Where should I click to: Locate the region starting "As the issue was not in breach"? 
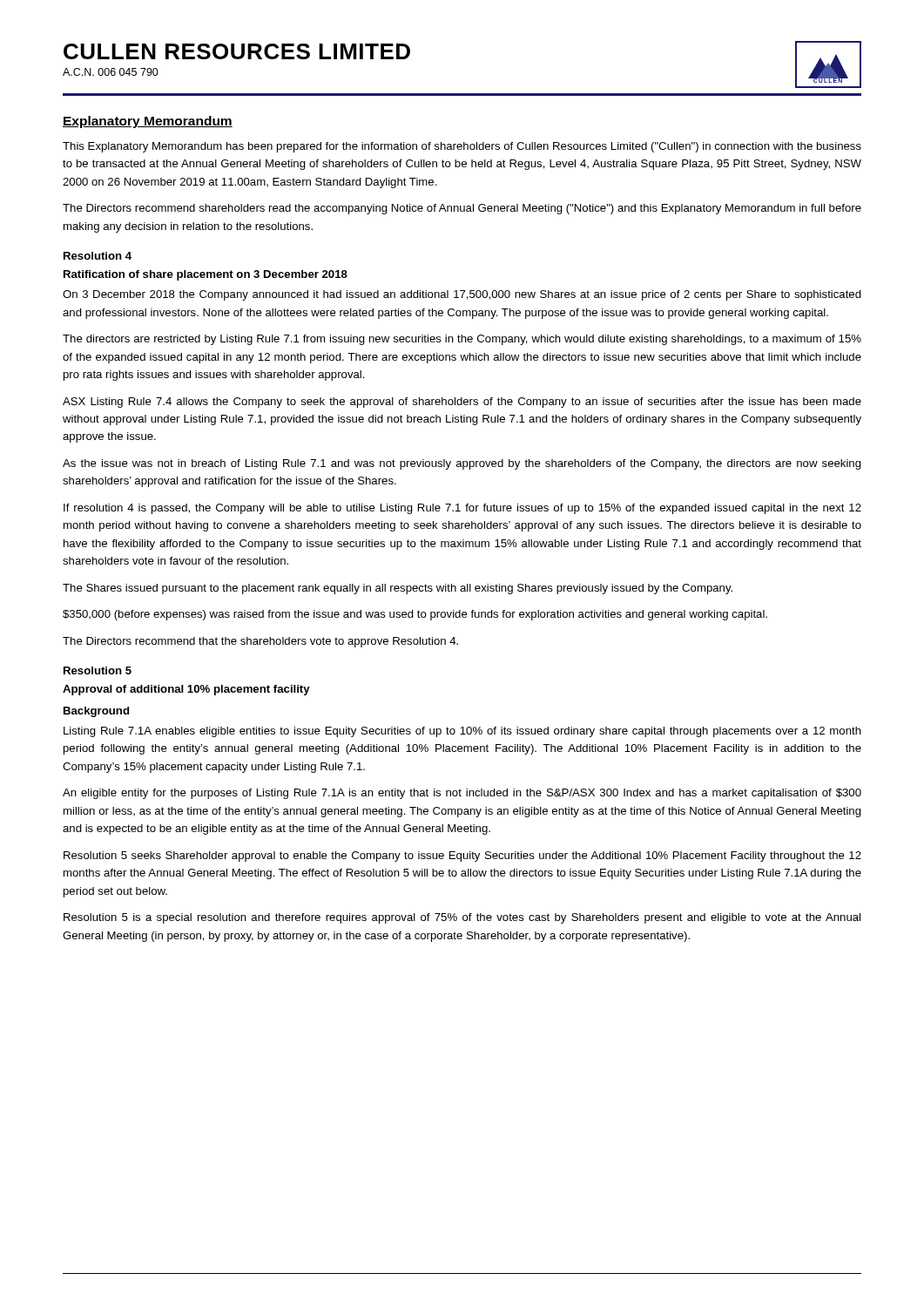[x=462, y=472]
